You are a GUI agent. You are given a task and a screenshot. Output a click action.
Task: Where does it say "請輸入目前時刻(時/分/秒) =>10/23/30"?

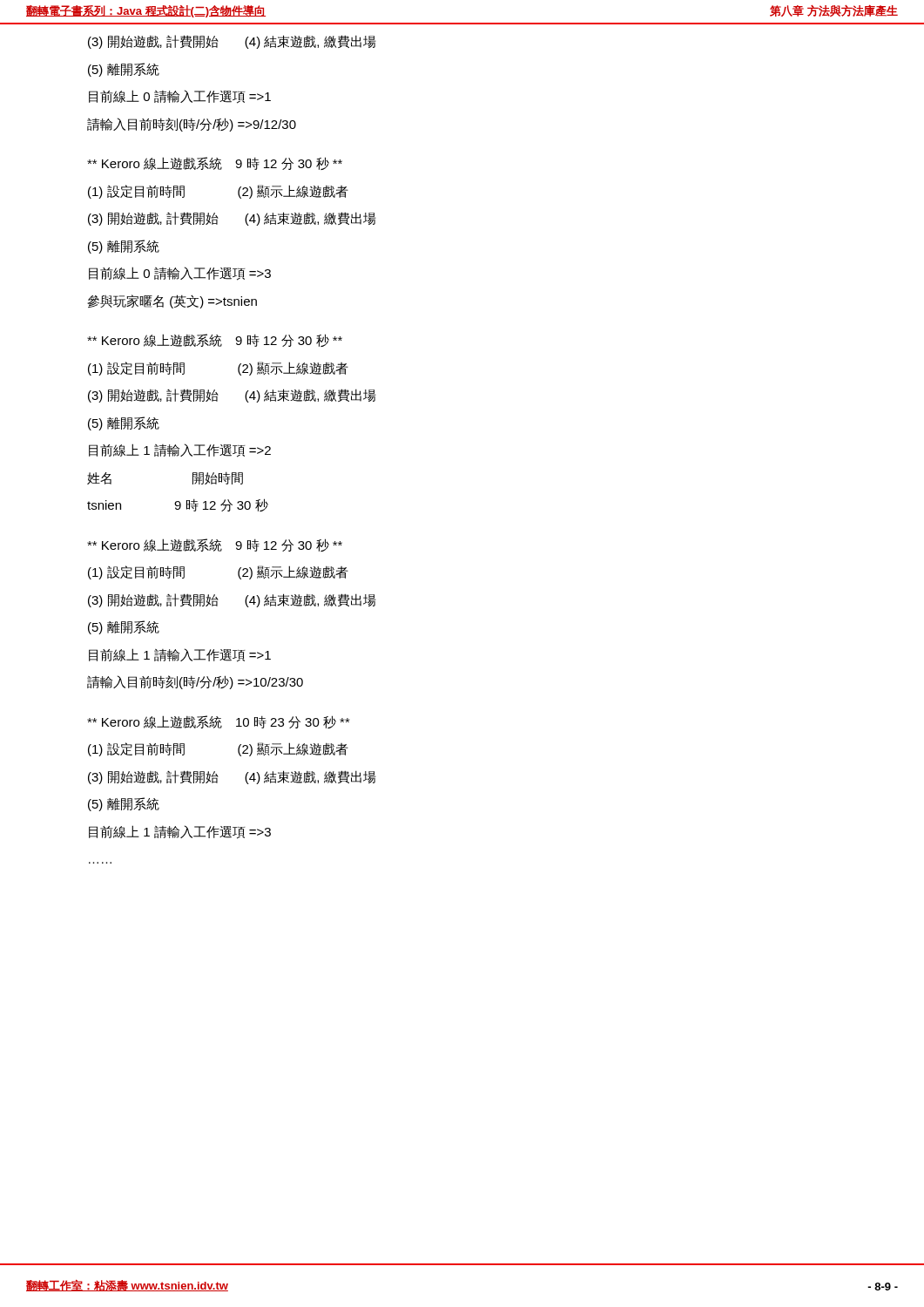click(x=195, y=682)
